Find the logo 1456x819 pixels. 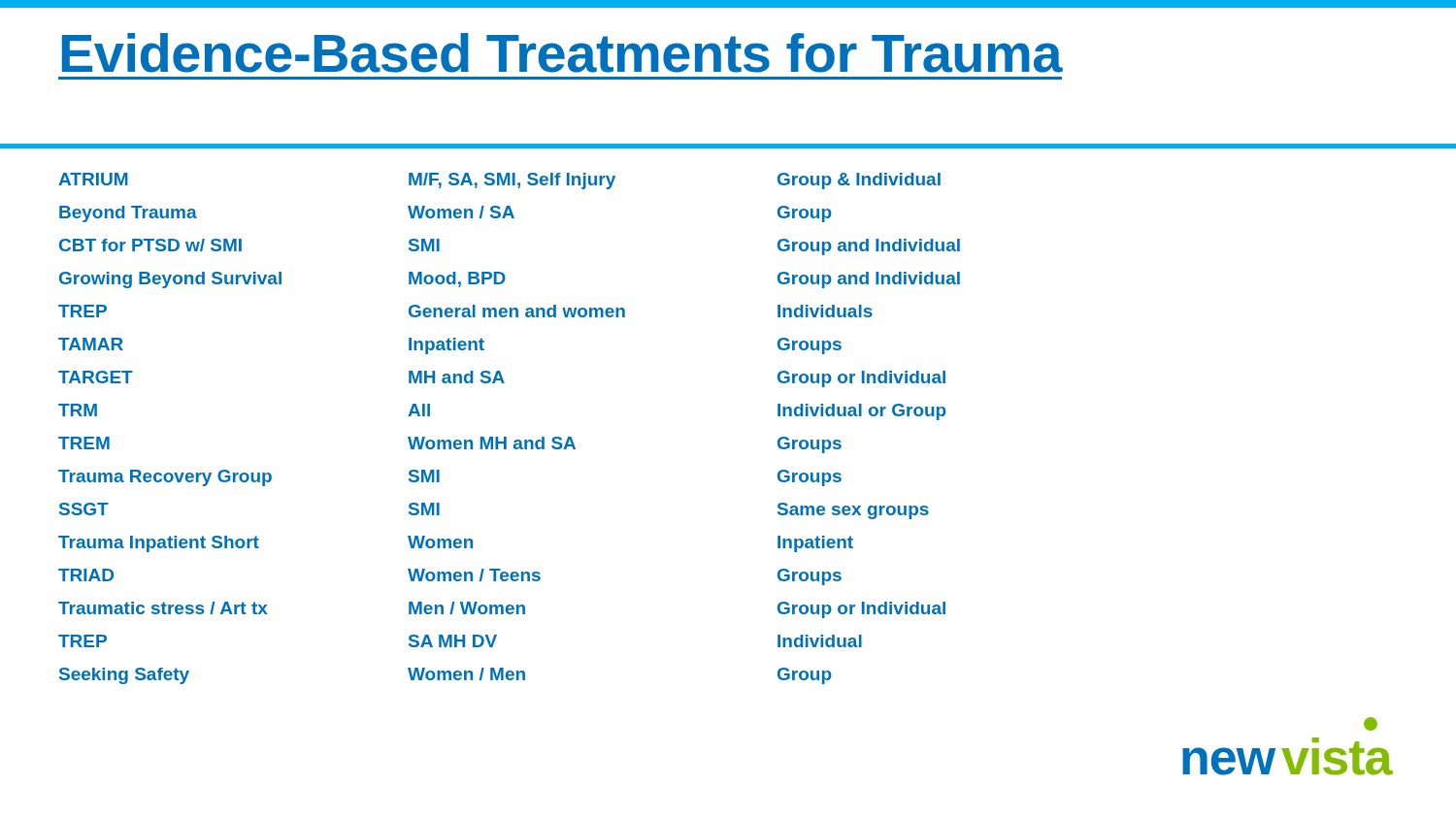[x=1291, y=753]
